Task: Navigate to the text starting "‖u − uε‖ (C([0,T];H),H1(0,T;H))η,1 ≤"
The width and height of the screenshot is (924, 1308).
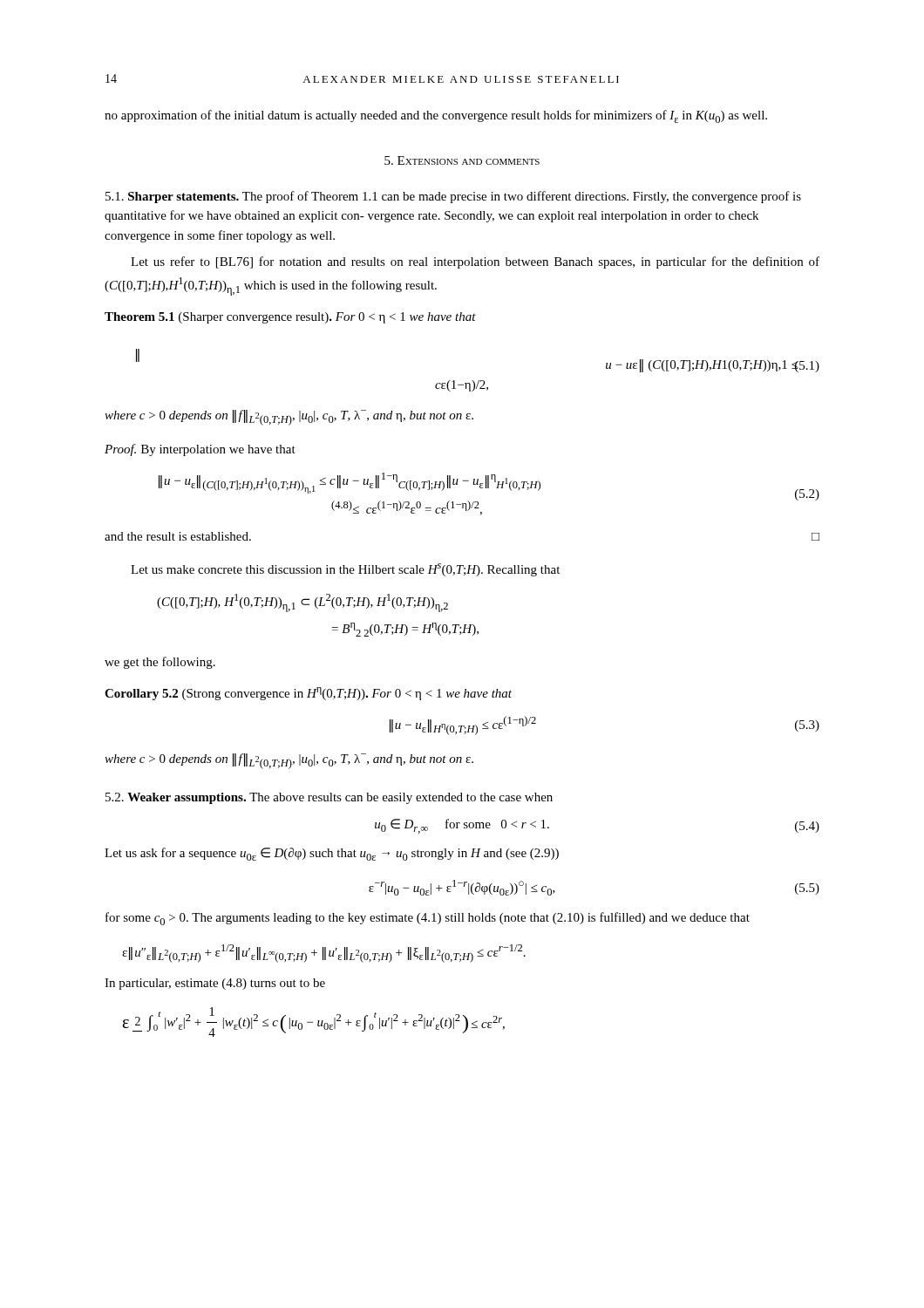Action: tap(138, 361)
